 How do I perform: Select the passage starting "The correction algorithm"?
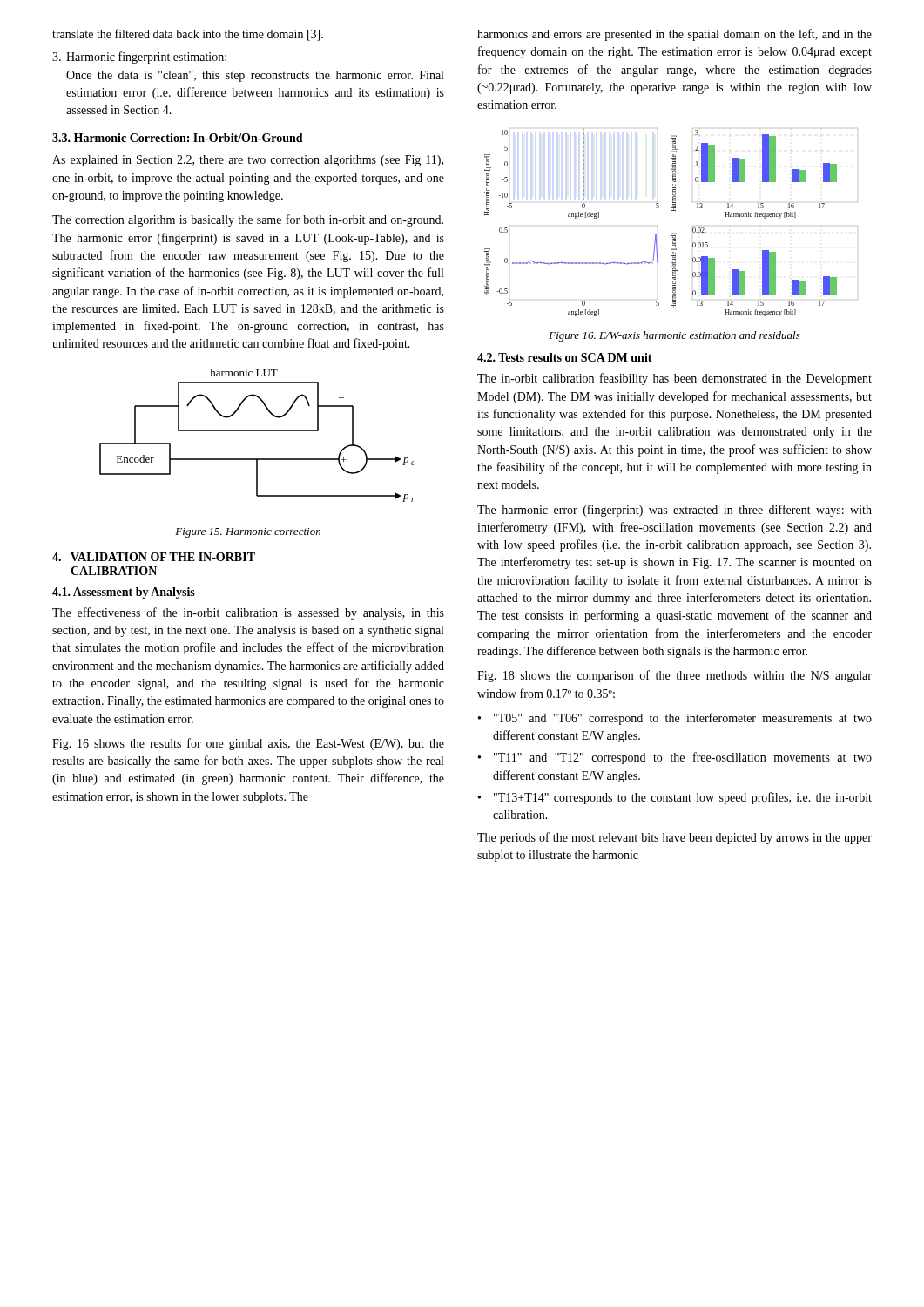(248, 283)
